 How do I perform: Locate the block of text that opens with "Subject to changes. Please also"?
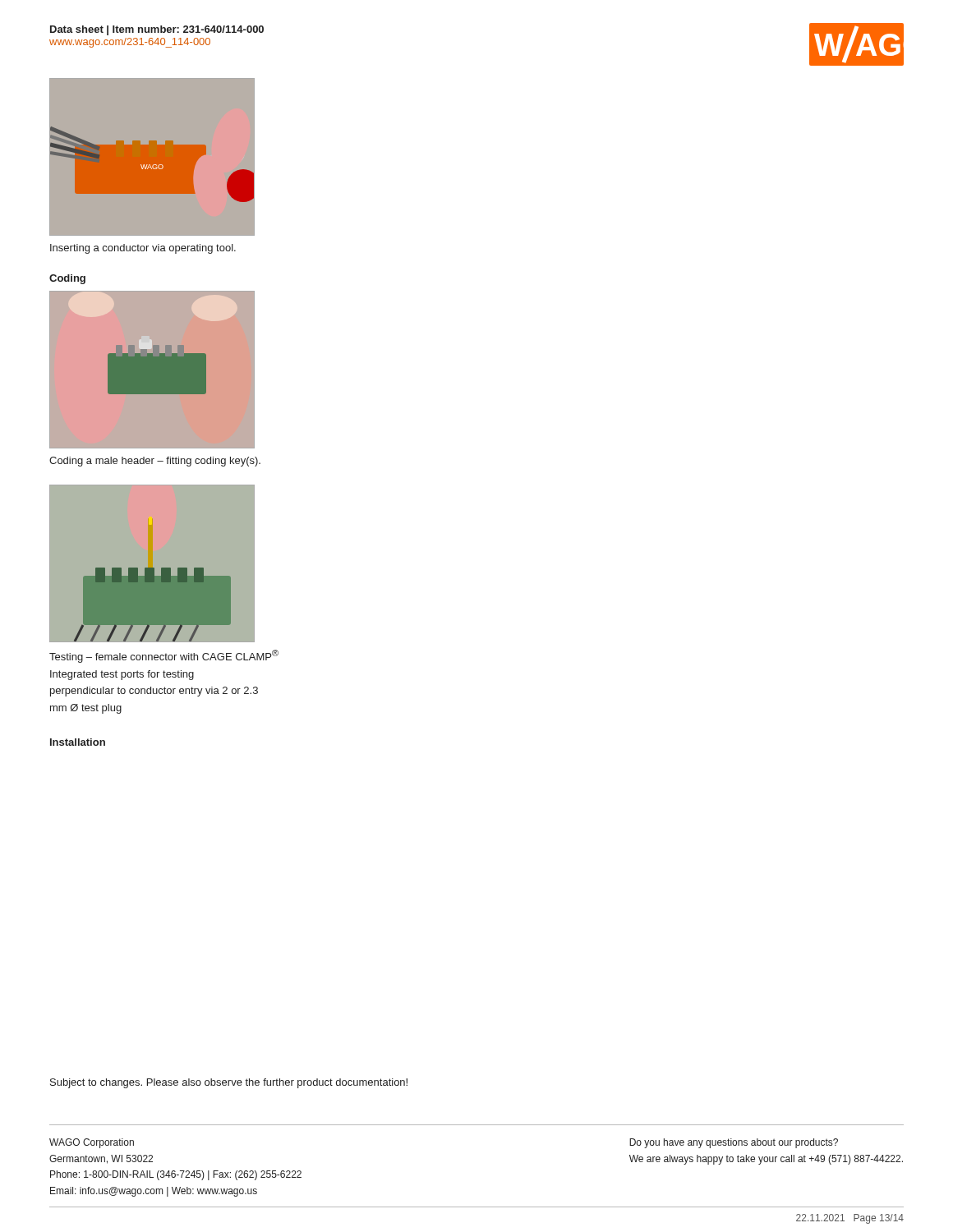(x=229, y=1082)
